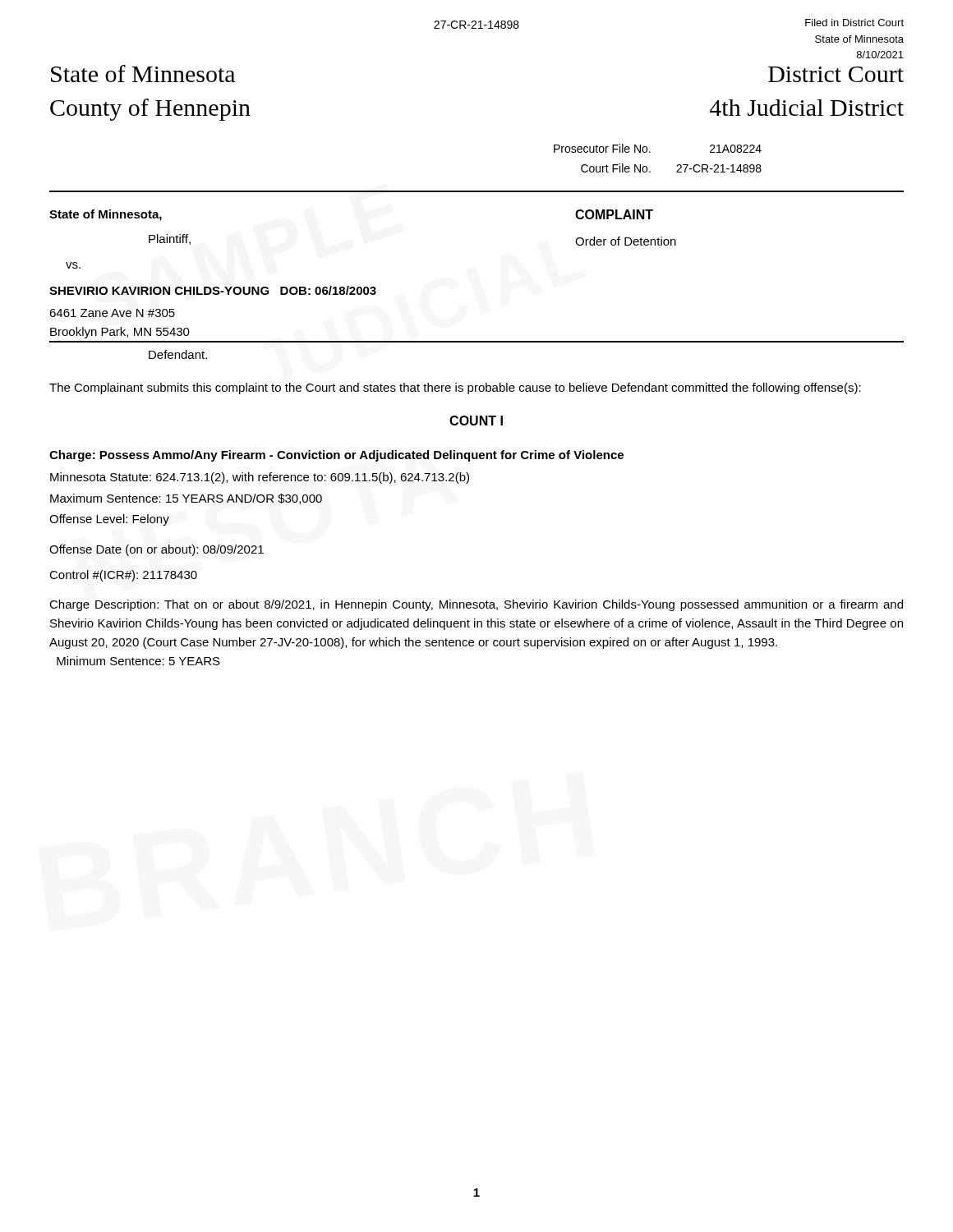Find the block on this page that starts "The Complainant submits this complaint"
The image size is (953, 1232).
(455, 387)
